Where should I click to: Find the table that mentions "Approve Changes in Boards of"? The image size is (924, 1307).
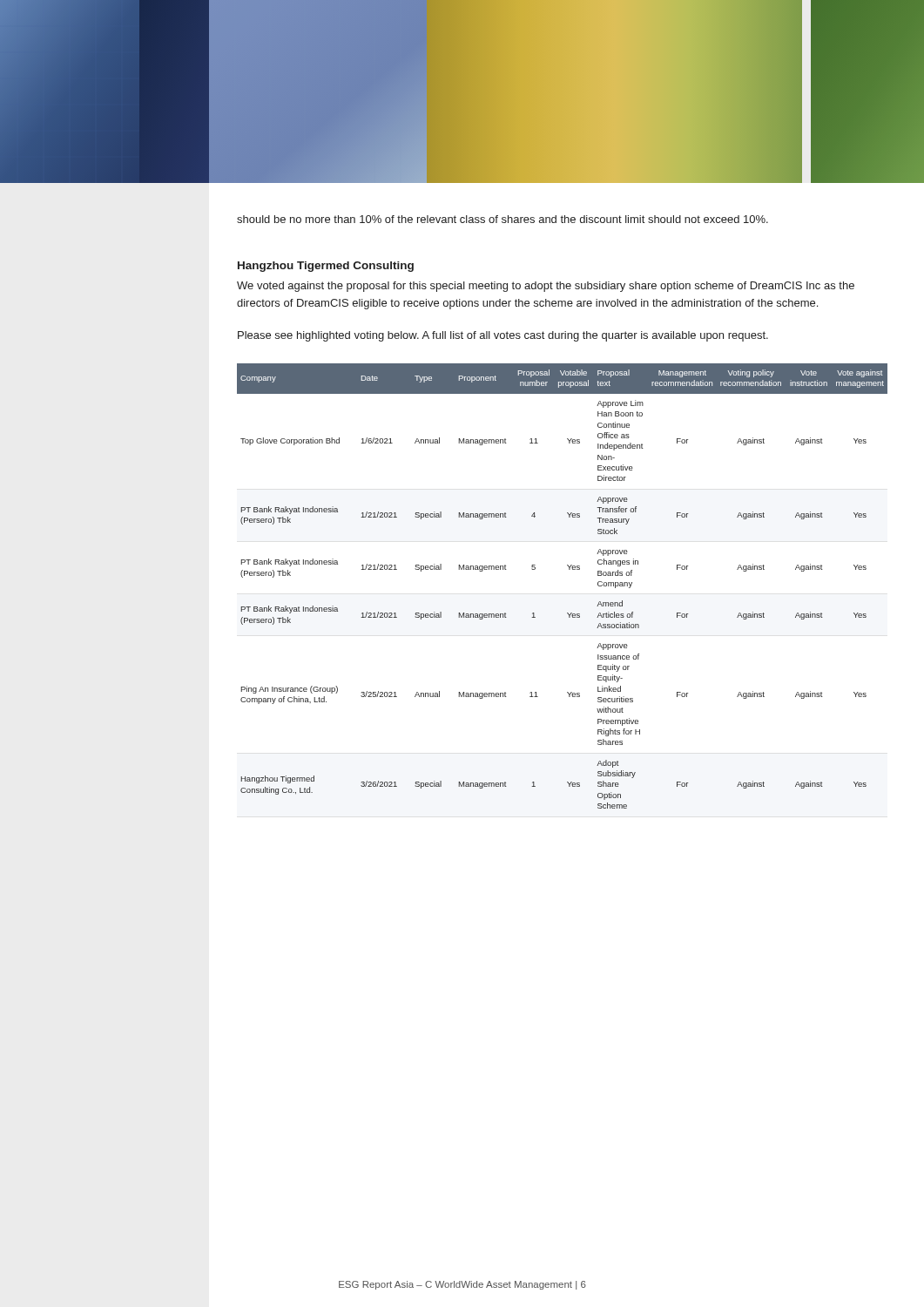[562, 590]
